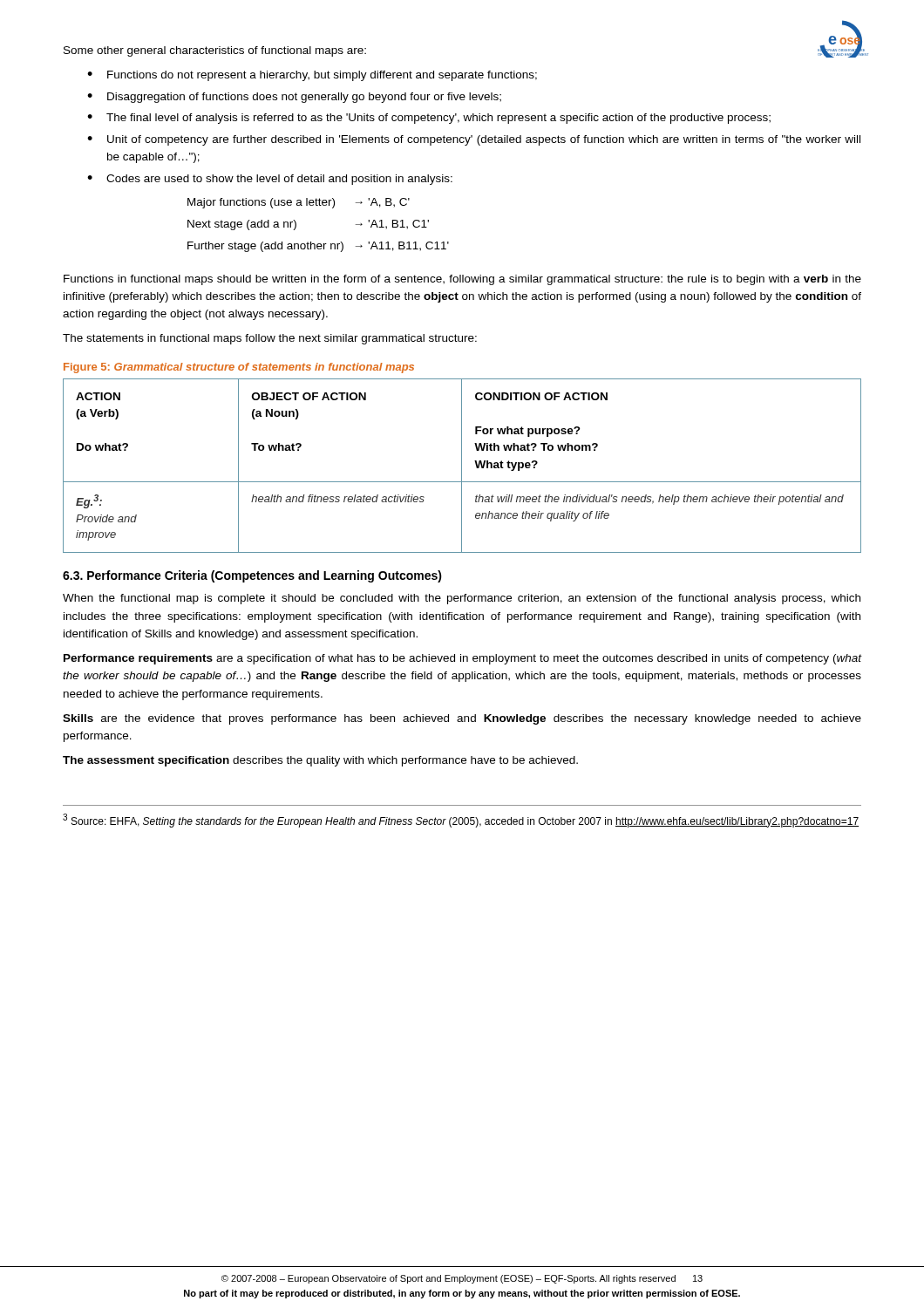Find the list item that says "• Unit of competency are further described in"
Viewport: 924px width, 1308px height.
(474, 148)
